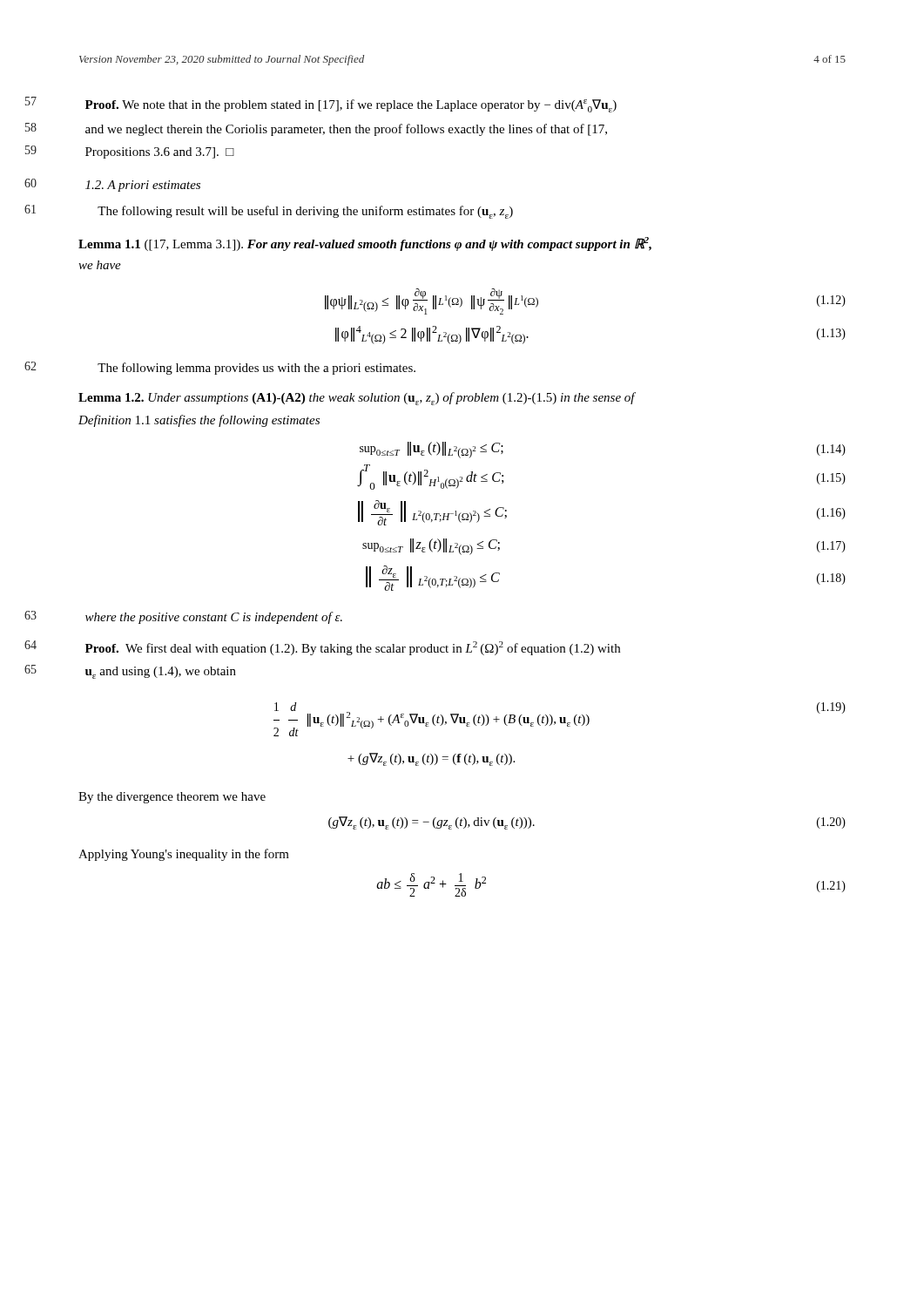Viewport: 924px width, 1307px height.
Task: Find the formula on this page that starts "‖φ‖4L4(Ω) ≤ 2 ‖φ‖2L2(Ω) ‖∇φ‖2L2(Ω)."
Action: click(x=462, y=334)
